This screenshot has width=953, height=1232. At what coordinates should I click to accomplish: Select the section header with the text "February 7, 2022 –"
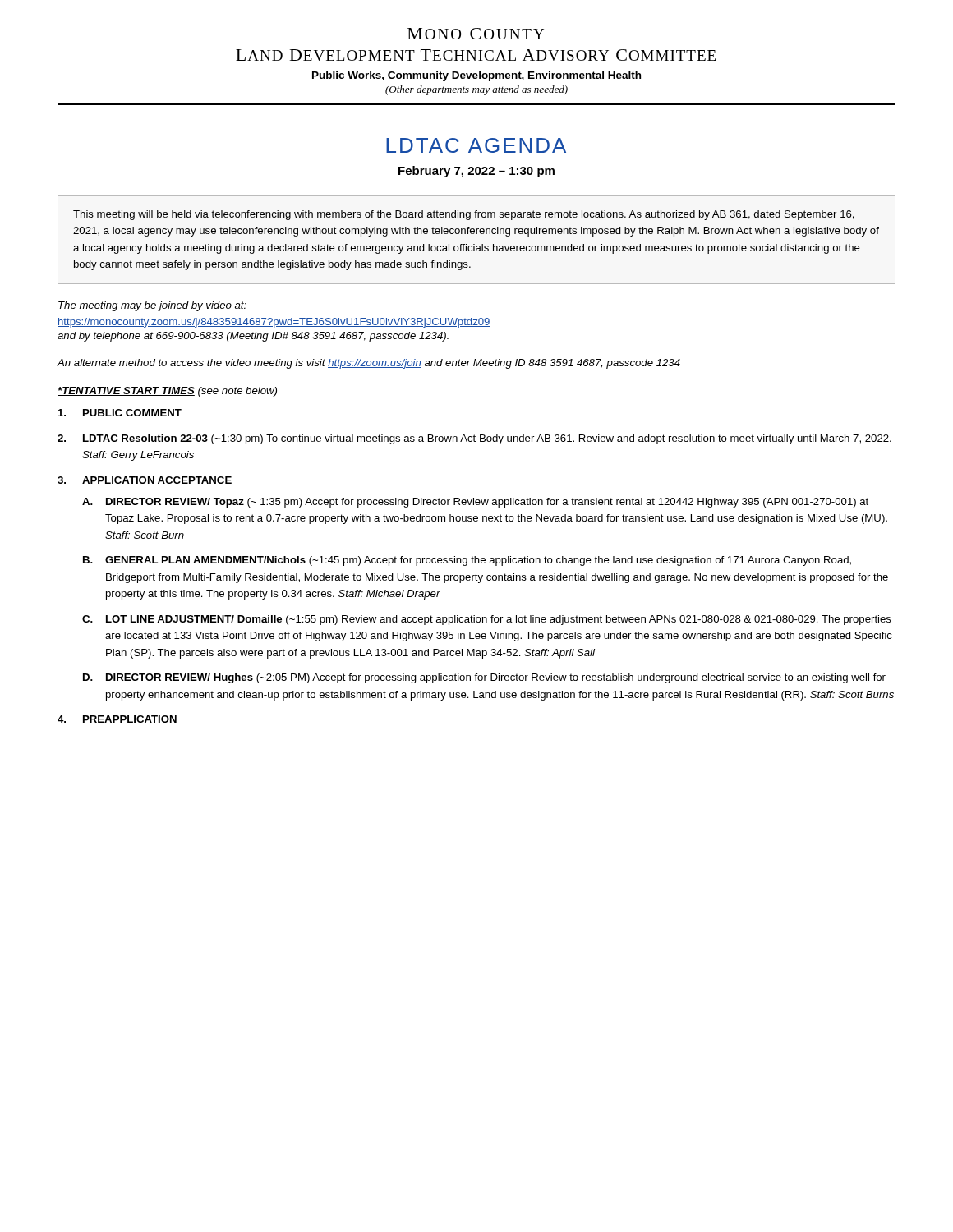click(476, 170)
